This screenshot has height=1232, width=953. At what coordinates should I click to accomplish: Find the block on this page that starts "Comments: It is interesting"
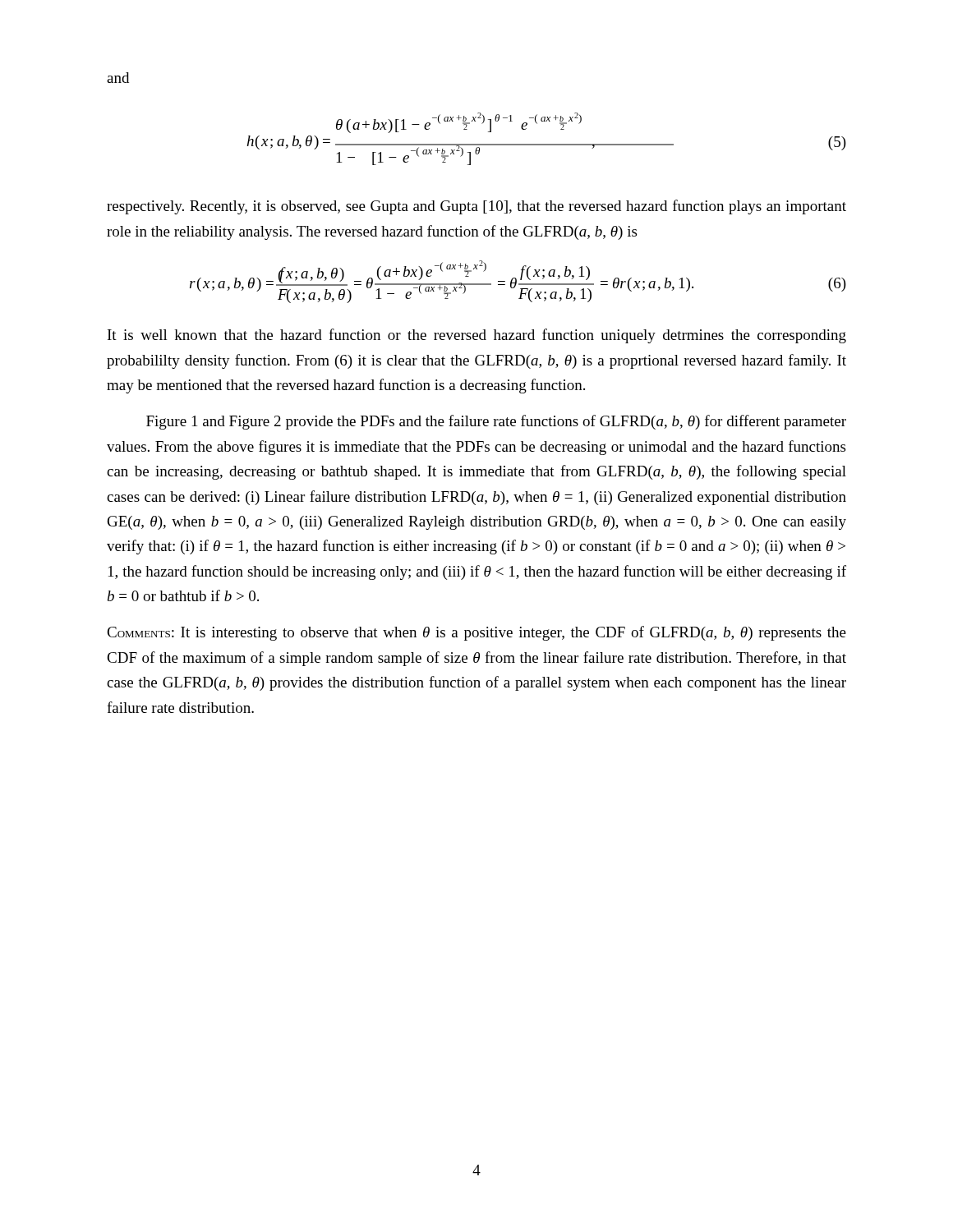(x=476, y=670)
